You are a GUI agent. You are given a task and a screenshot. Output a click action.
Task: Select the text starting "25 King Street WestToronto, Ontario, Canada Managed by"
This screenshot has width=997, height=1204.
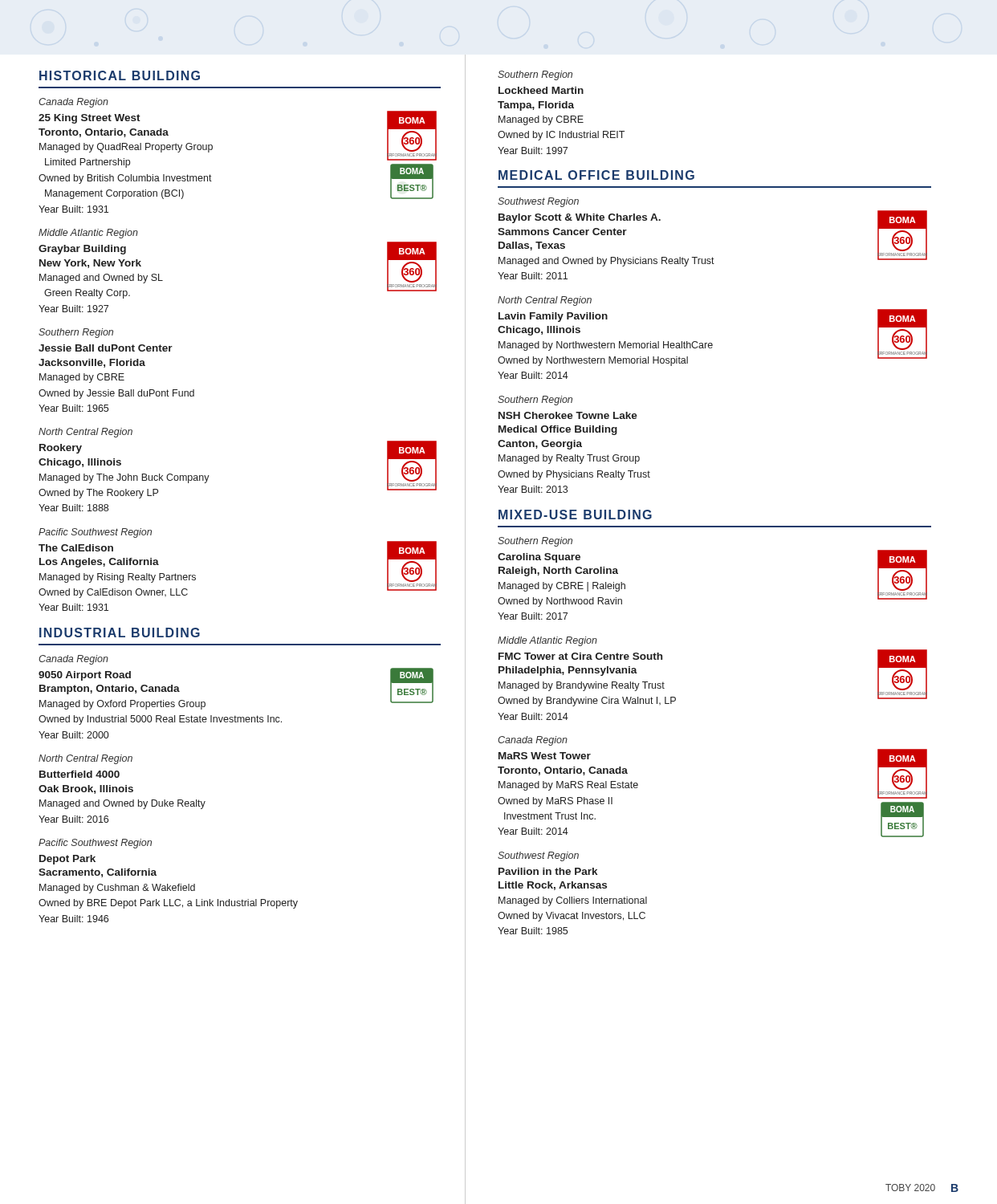point(124,159)
